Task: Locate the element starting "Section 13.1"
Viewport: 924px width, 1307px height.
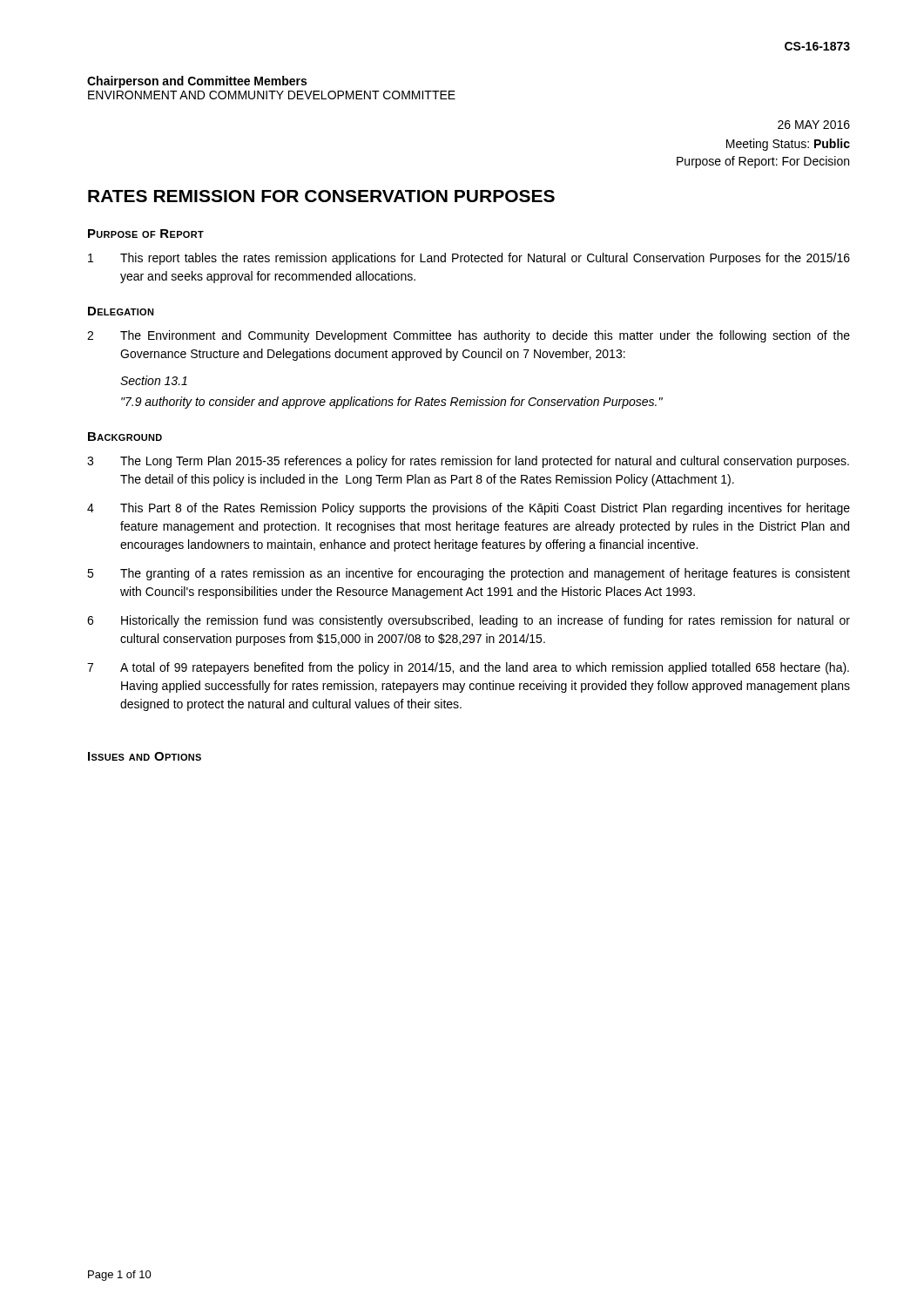Action: (x=154, y=381)
